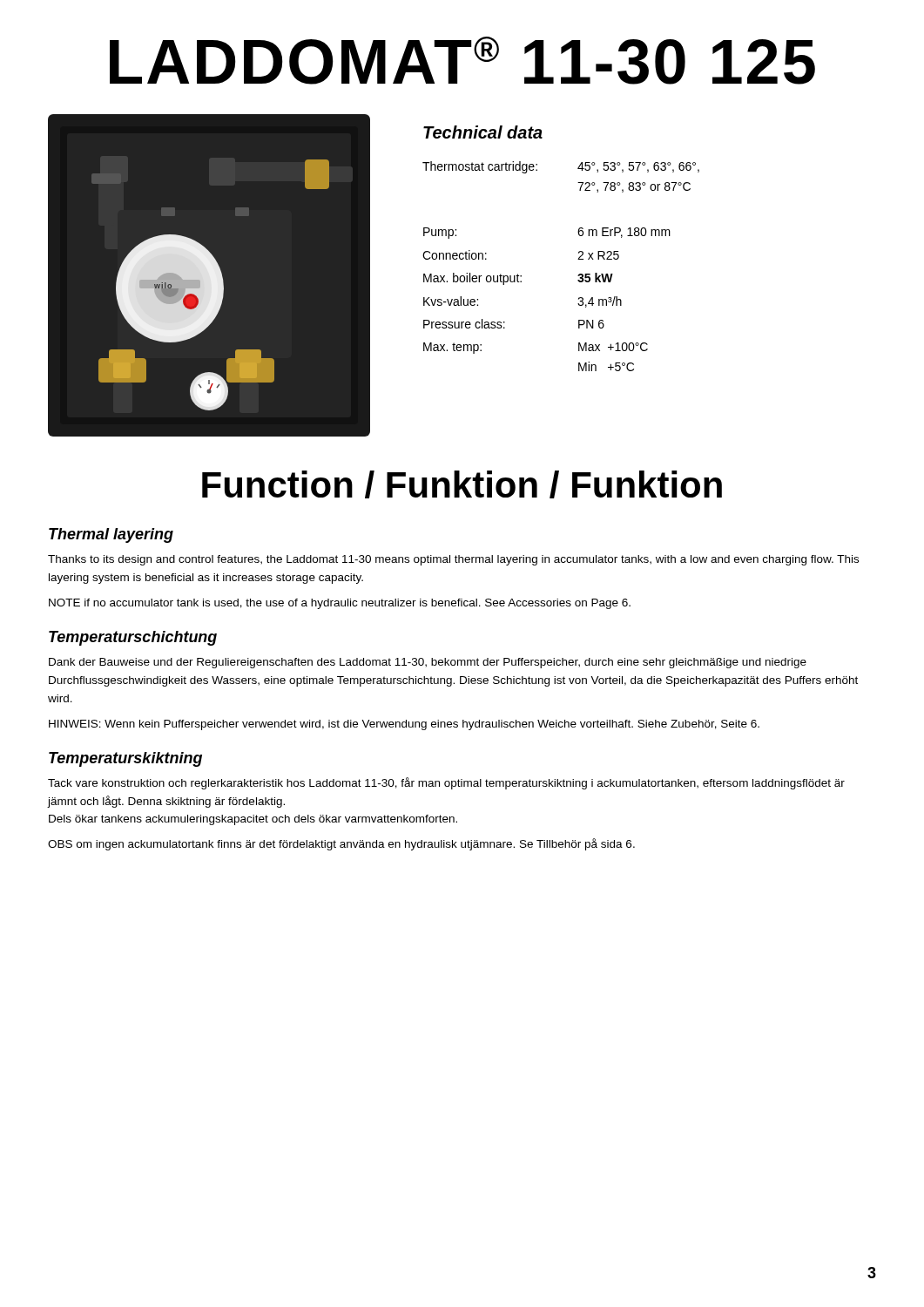The height and width of the screenshot is (1307, 924).
Task: Point to the element starting "NOTE if no accumulator"
Action: click(340, 603)
